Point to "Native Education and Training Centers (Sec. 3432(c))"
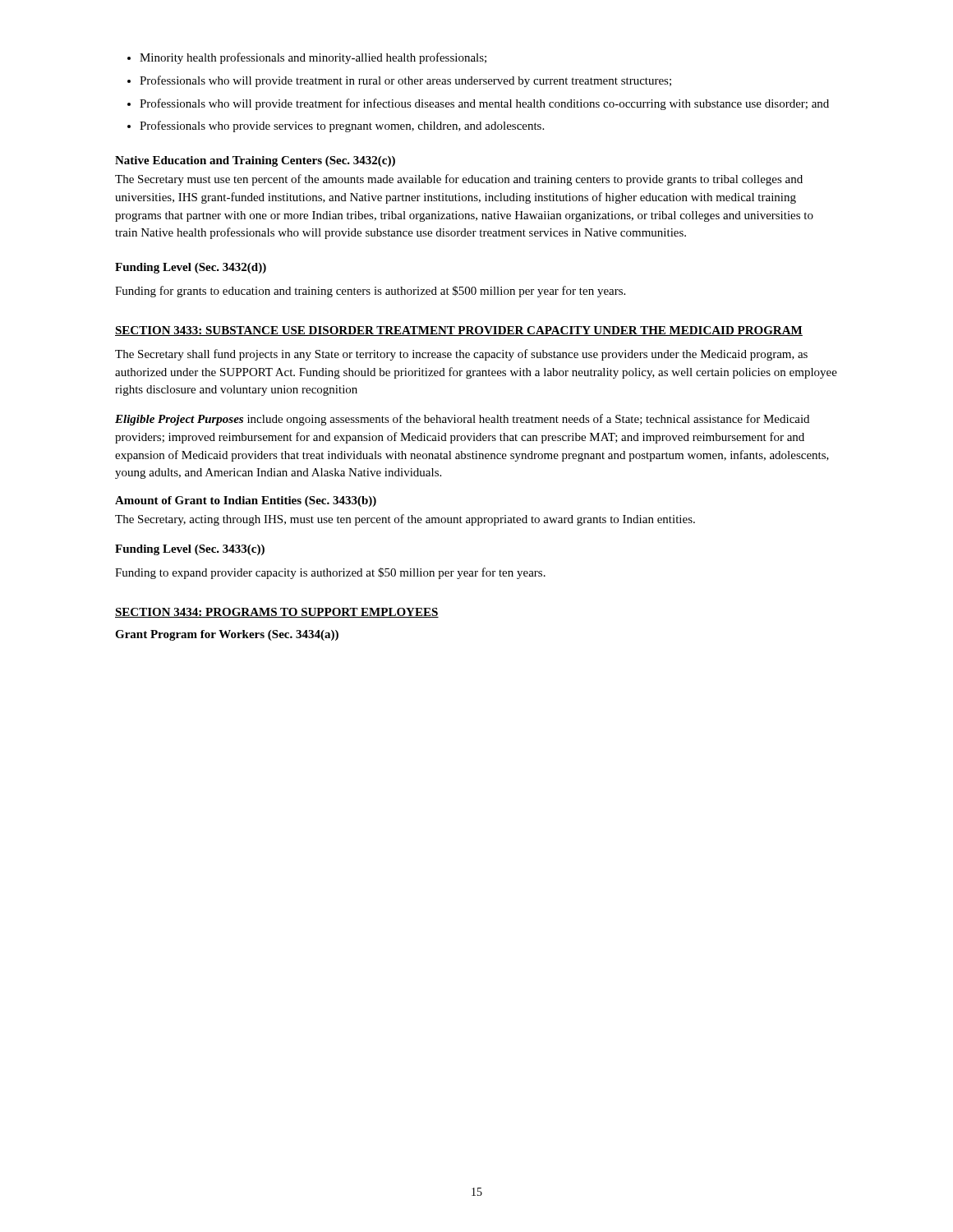Image resolution: width=953 pixels, height=1232 pixels. pos(255,160)
